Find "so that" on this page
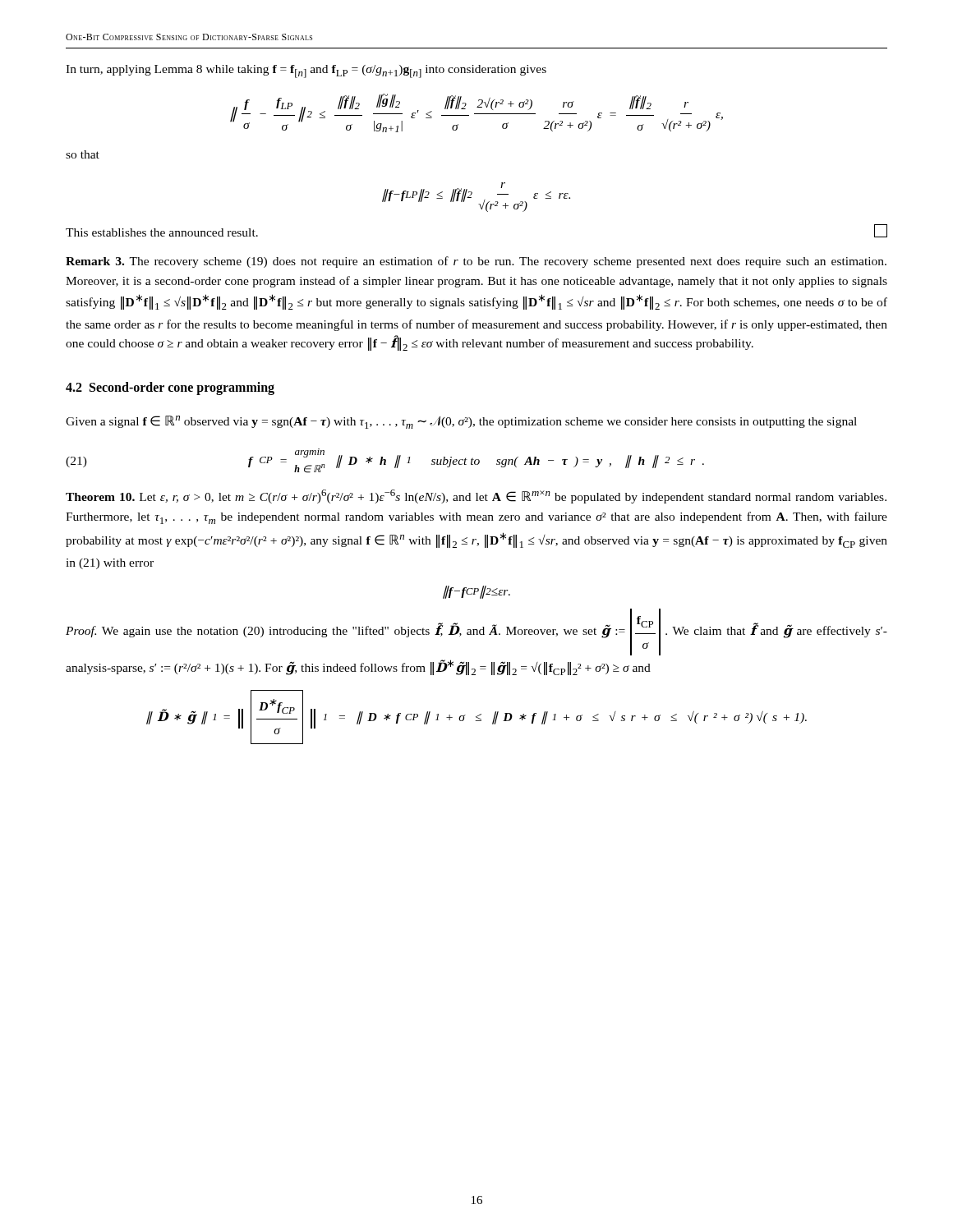Viewport: 953px width, 1232px height. tap(83, 154)
